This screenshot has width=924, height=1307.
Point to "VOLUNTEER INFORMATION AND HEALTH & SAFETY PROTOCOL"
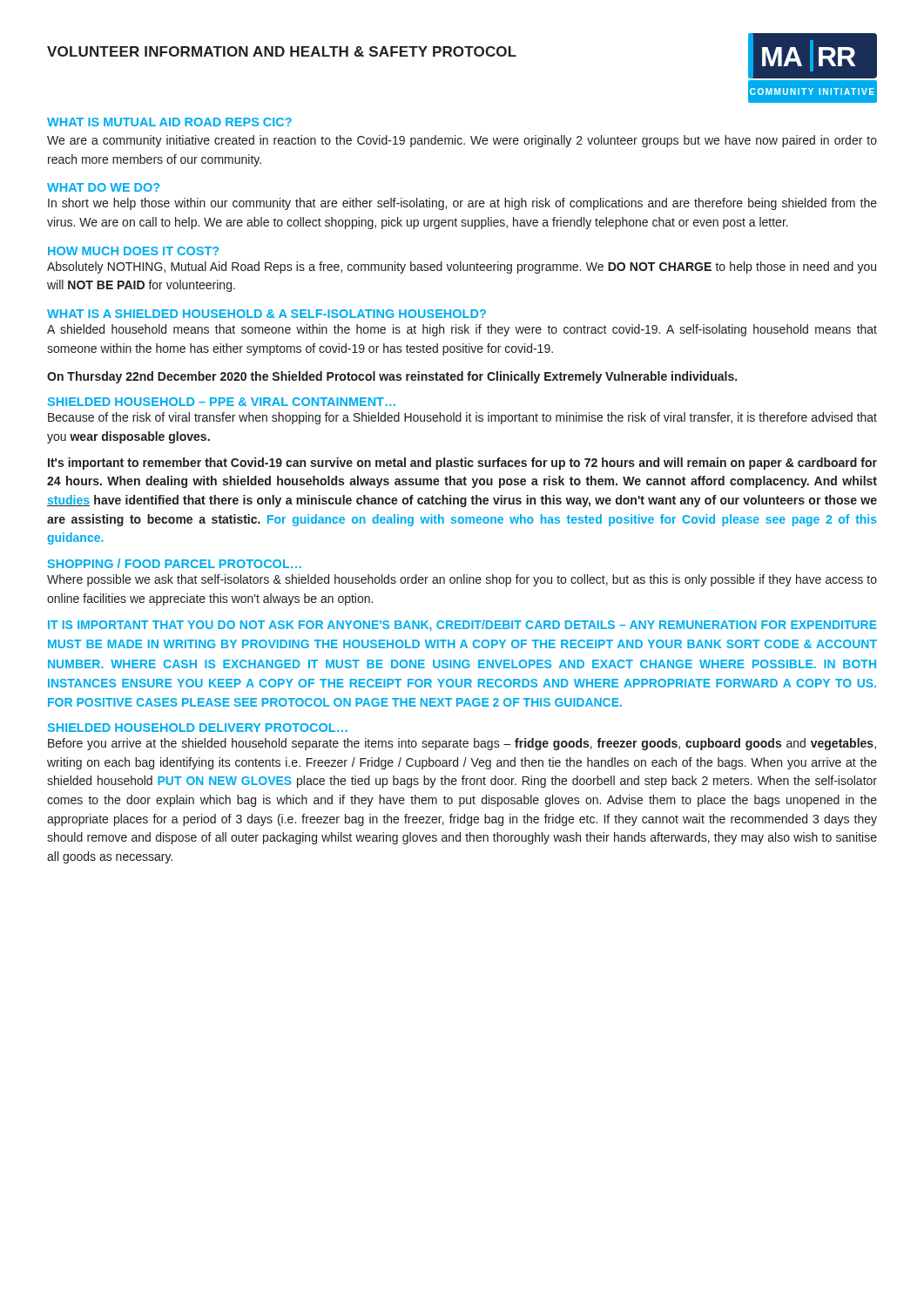[389, 47]
